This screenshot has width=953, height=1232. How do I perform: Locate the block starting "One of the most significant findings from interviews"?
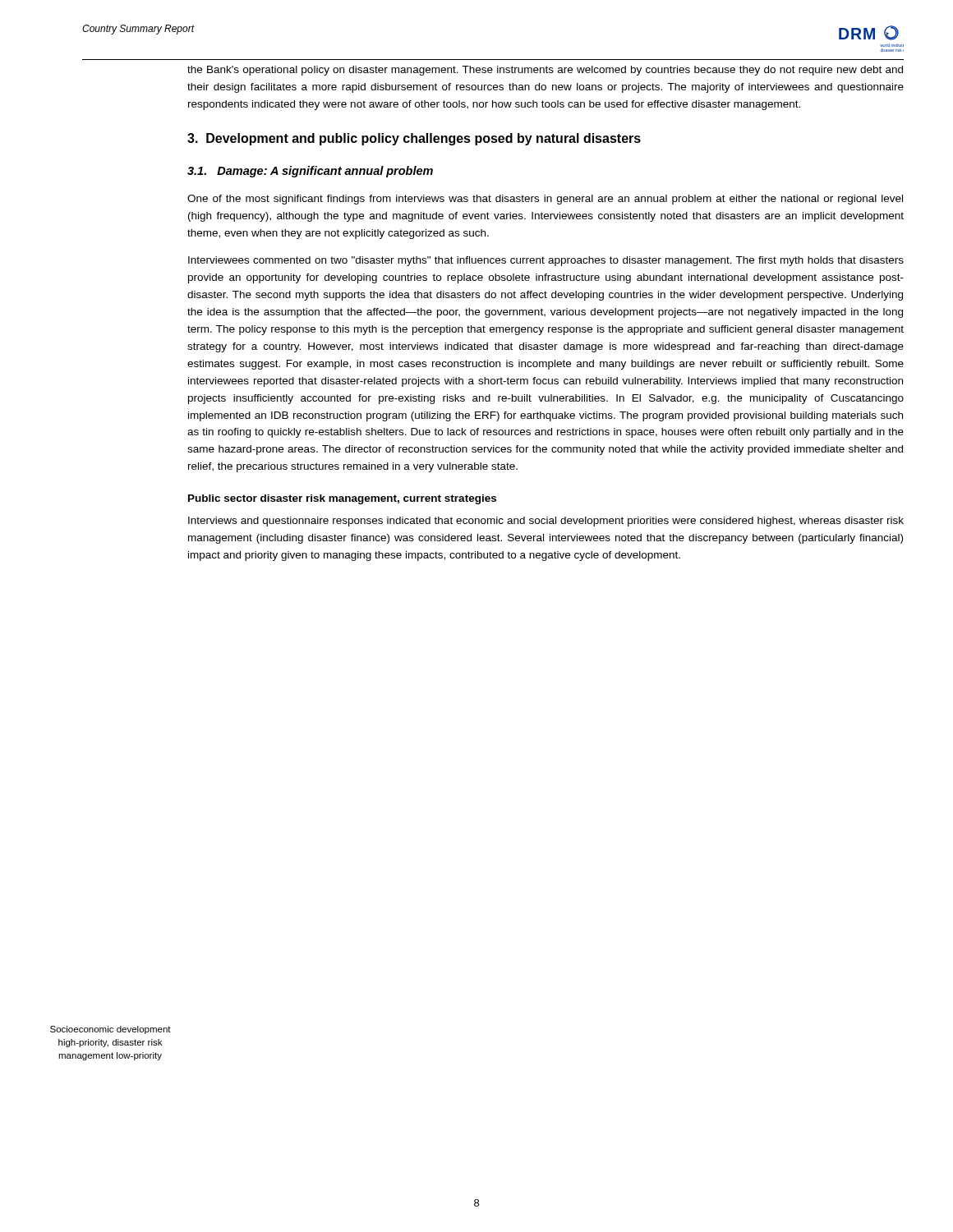(546, 217)
